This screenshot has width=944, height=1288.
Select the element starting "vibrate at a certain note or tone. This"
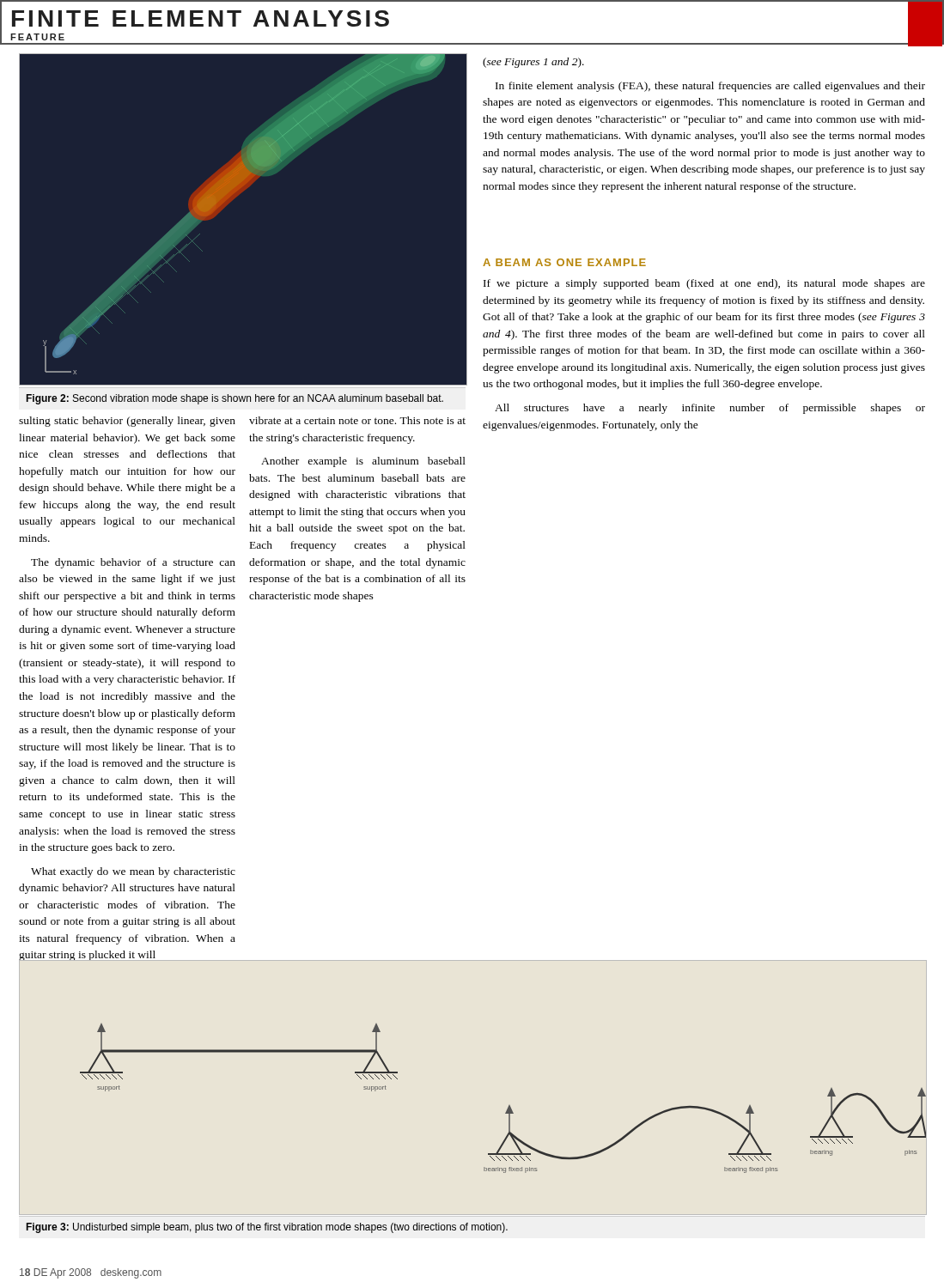(357, 508)
